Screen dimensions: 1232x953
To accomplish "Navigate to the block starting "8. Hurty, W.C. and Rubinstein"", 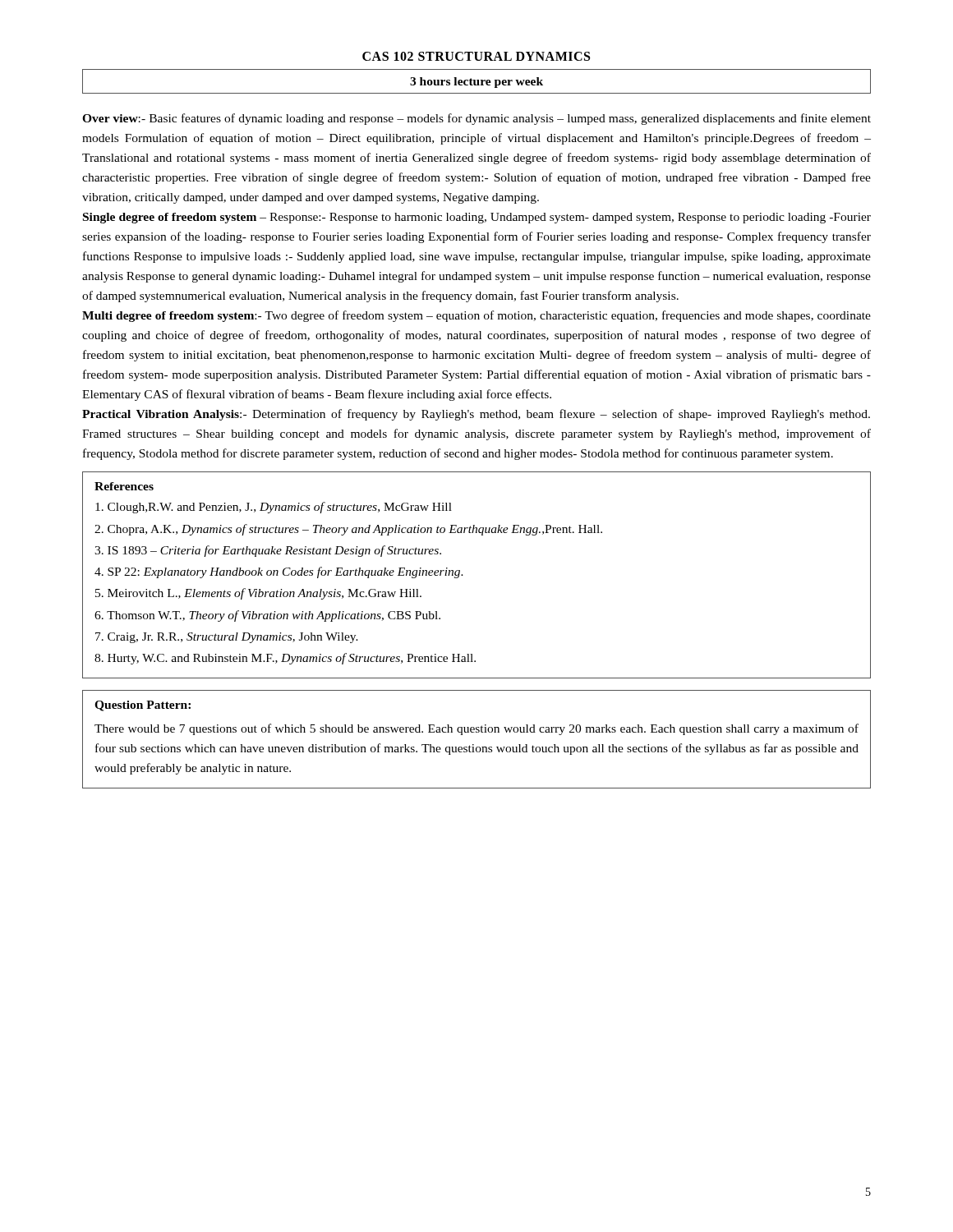I will tap(286, 658).
